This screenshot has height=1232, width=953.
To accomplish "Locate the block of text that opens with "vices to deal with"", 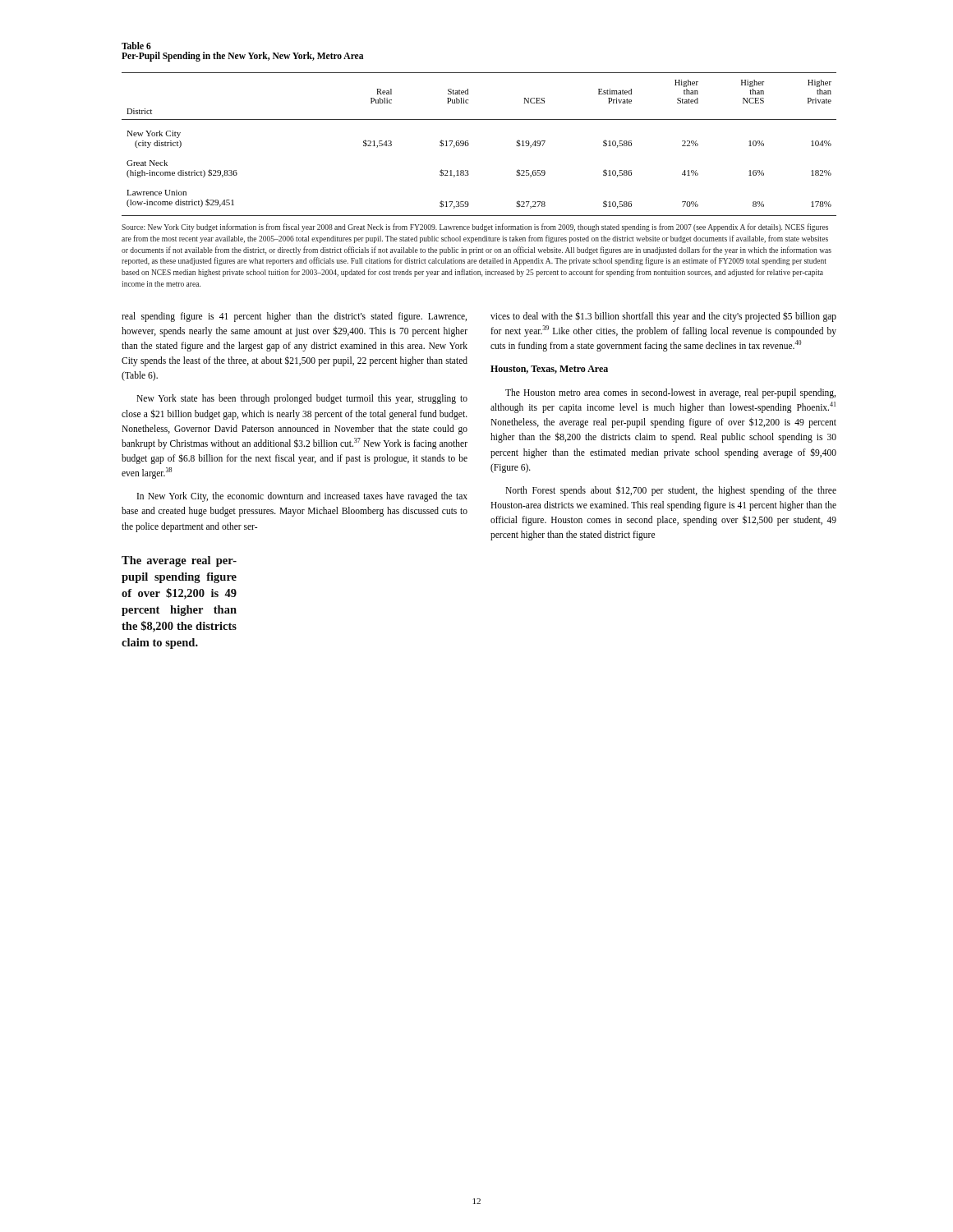I will (663, 331).
